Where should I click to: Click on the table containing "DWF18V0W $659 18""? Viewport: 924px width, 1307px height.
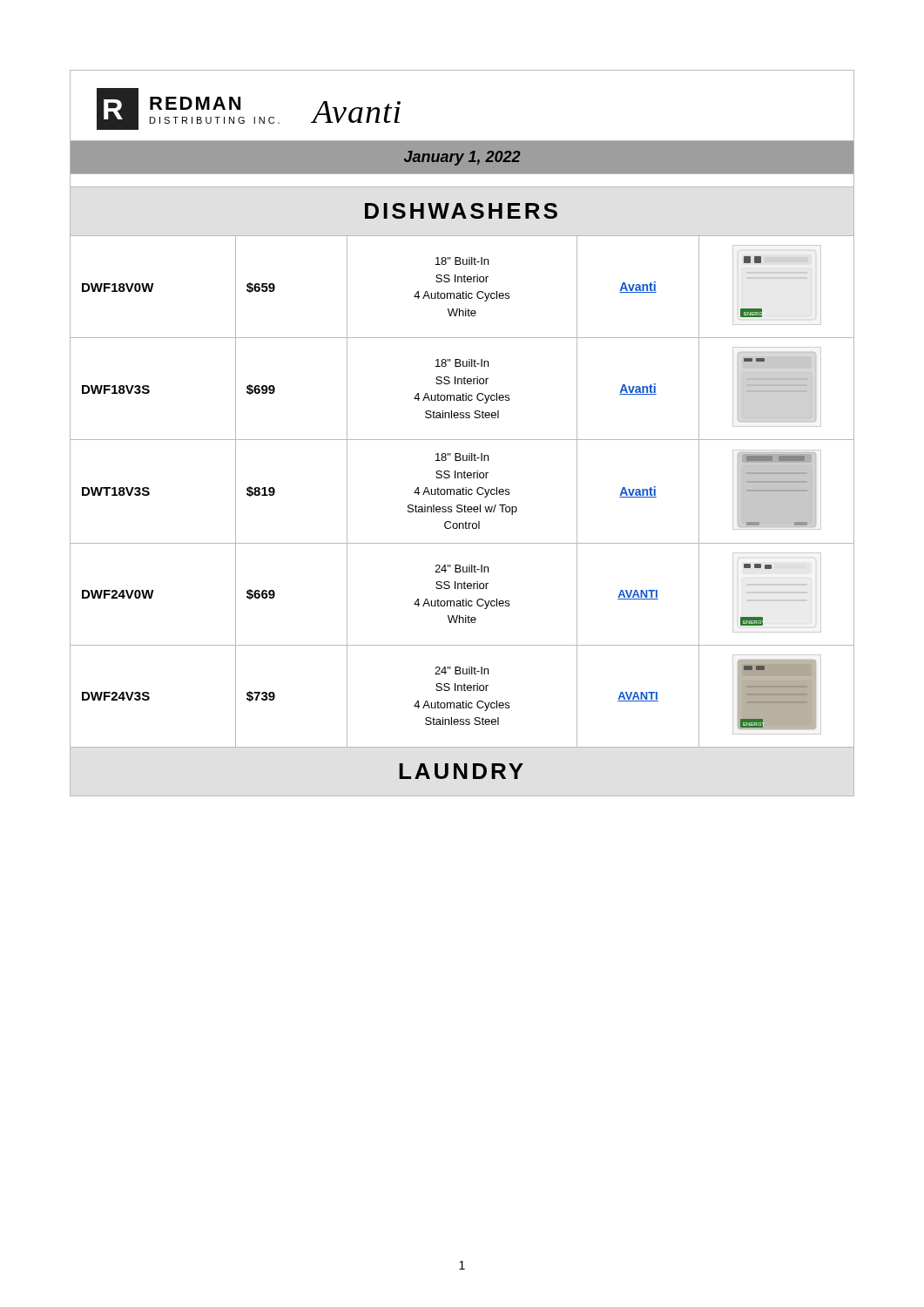[x=462, y=287]
